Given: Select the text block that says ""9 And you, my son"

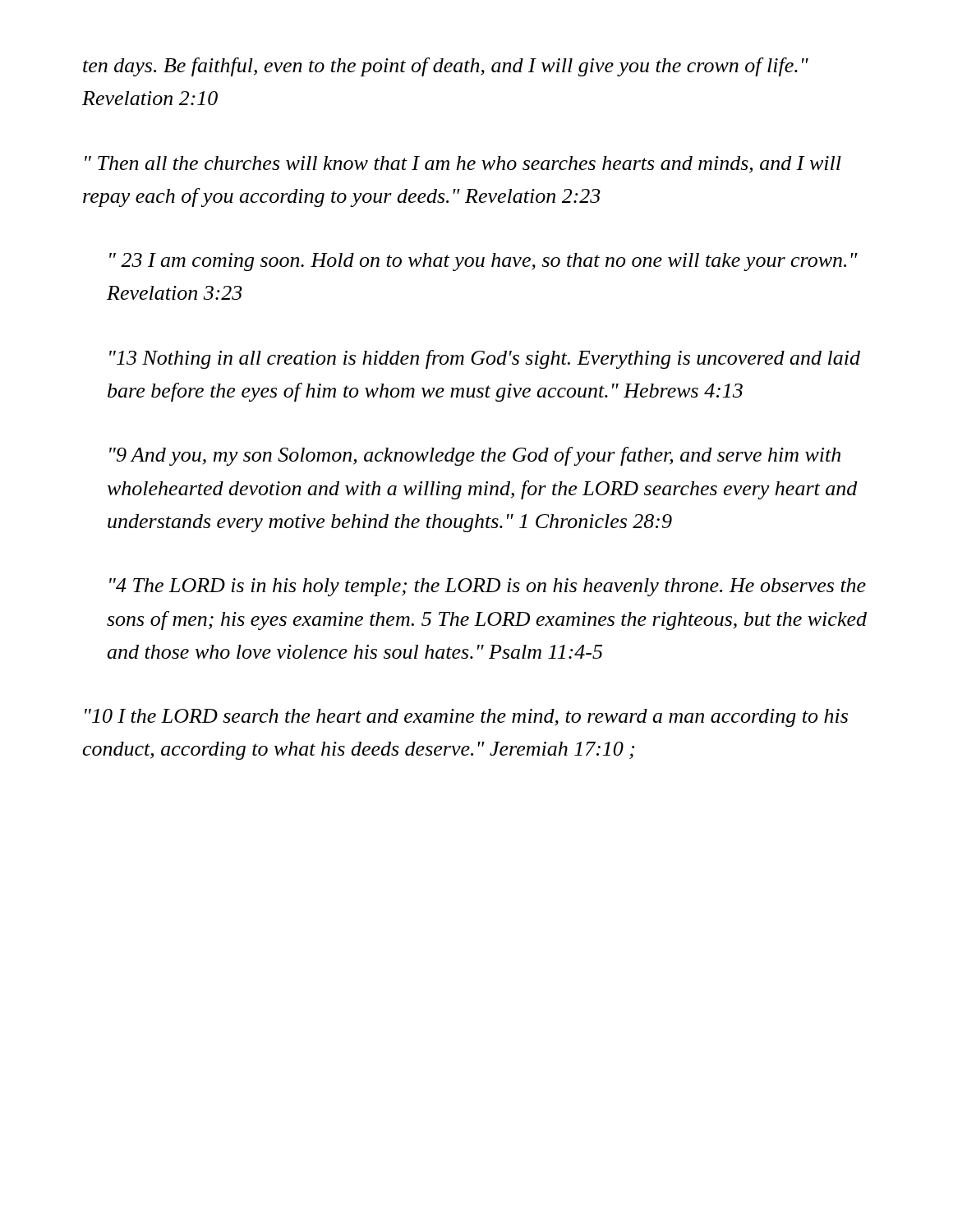Looking at the screenshot, I should 482,488.
